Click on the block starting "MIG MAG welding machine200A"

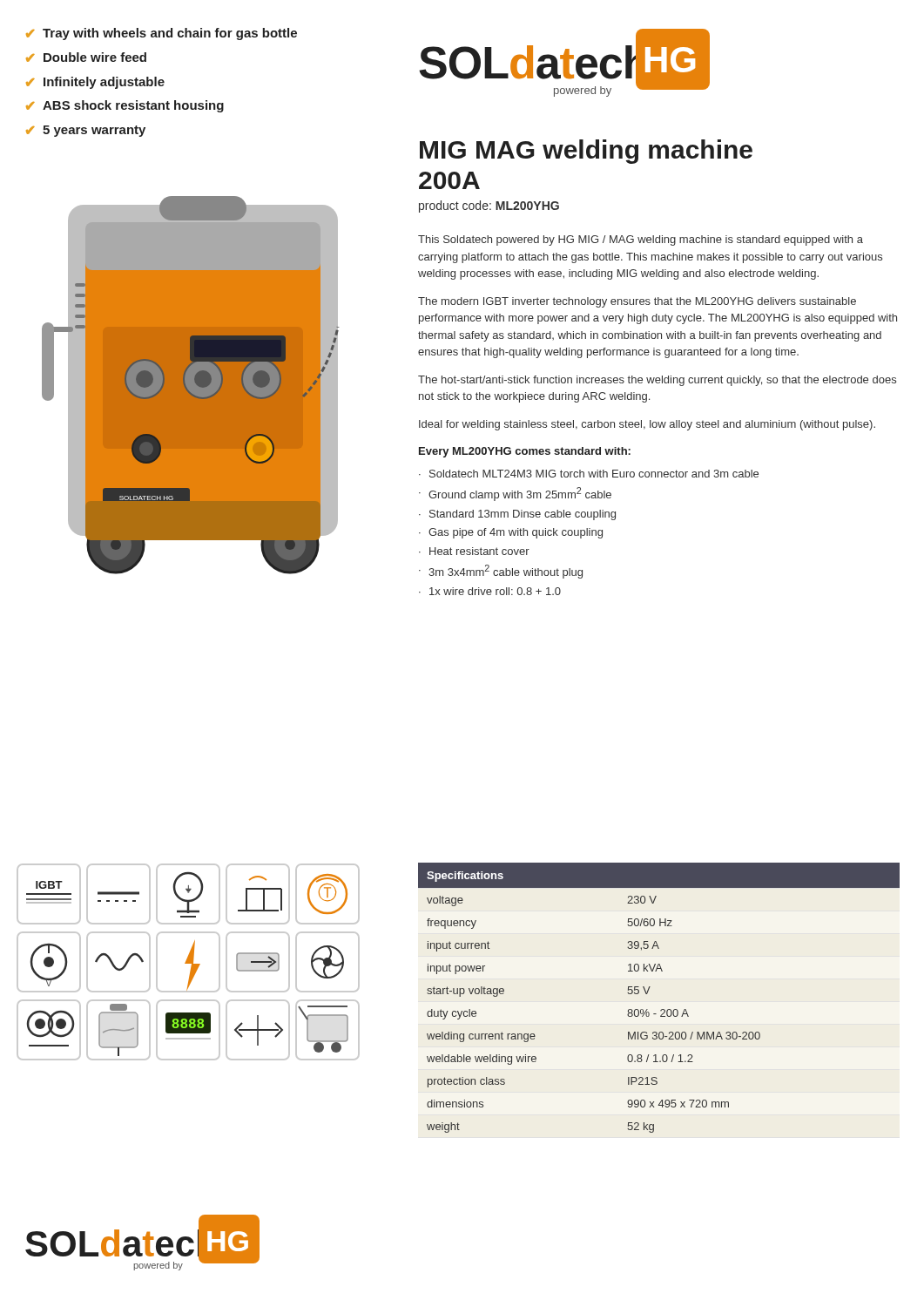tap(660, 165)
